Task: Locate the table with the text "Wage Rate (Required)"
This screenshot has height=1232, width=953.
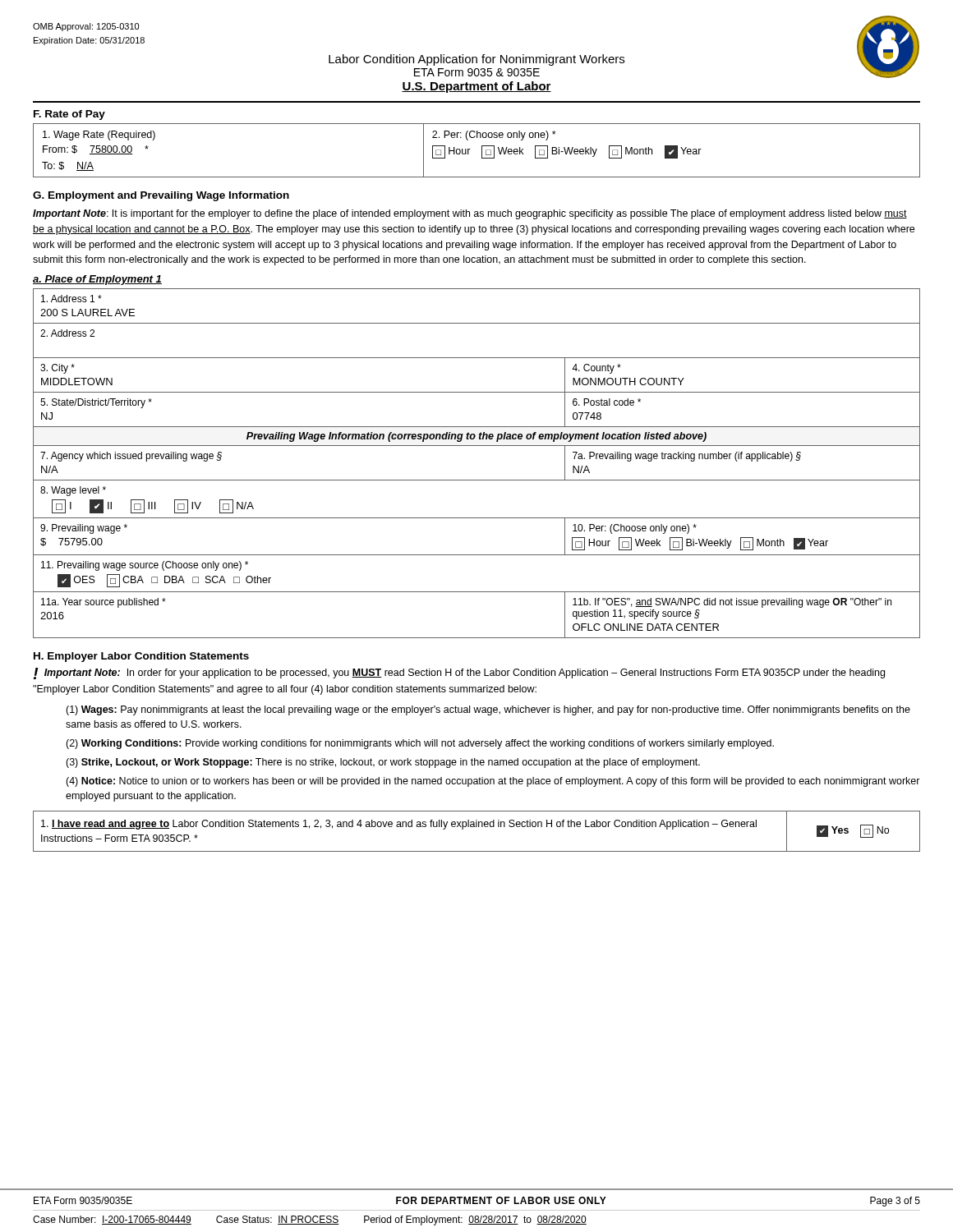Action: pyautogui.click(x=476, y=150)
